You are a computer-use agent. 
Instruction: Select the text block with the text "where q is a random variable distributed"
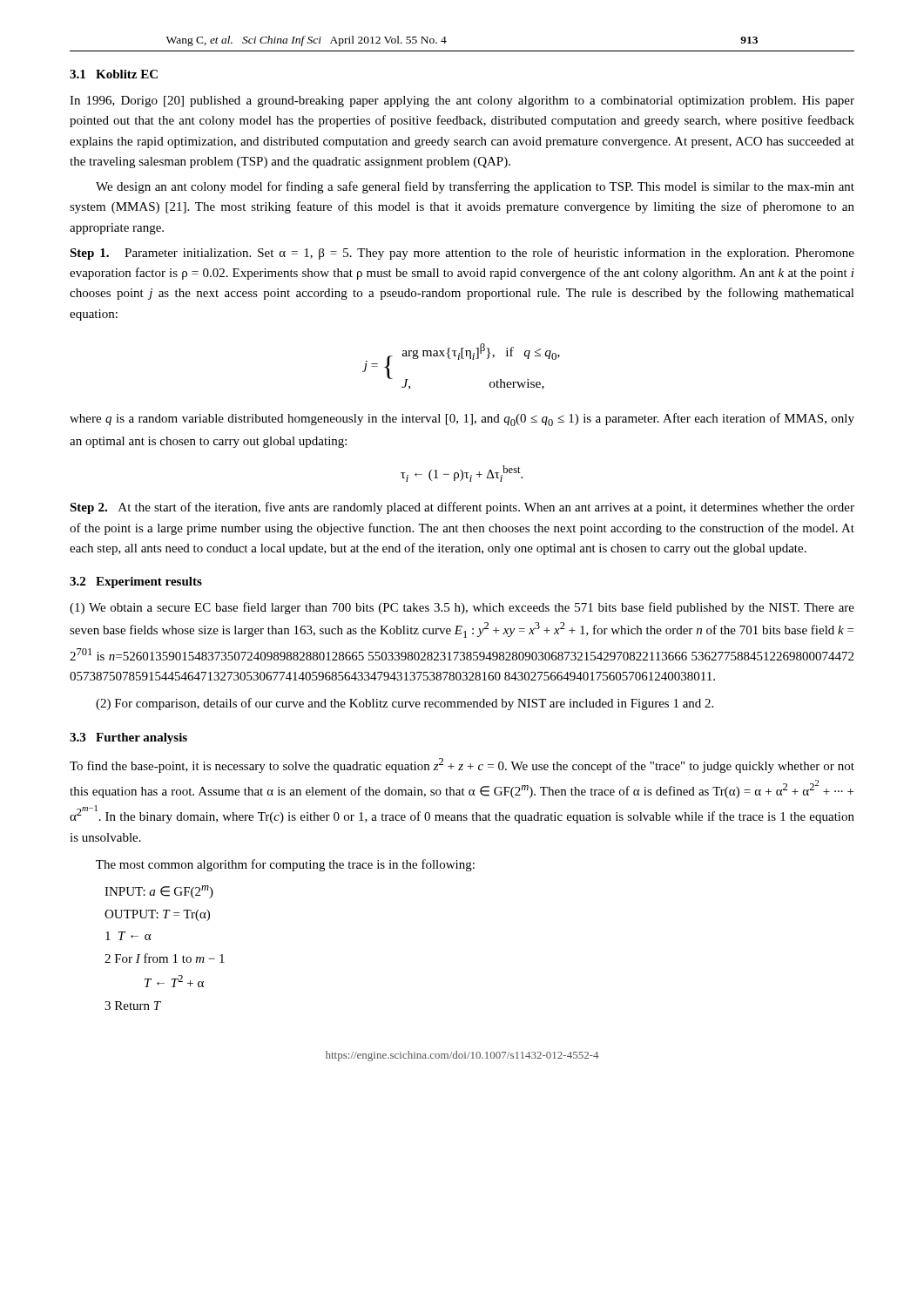462,430
